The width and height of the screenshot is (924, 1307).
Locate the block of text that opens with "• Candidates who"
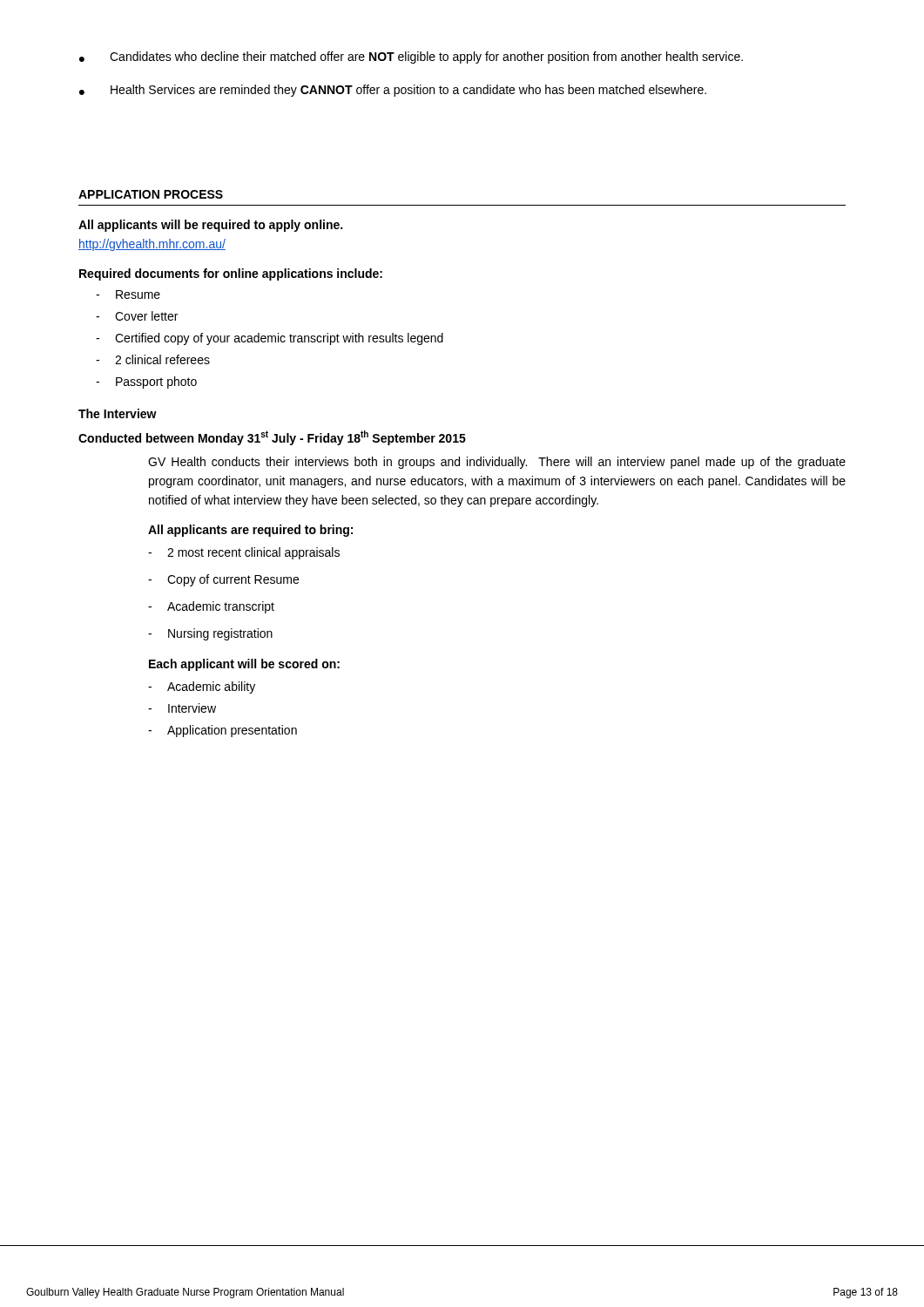(462, 59)
